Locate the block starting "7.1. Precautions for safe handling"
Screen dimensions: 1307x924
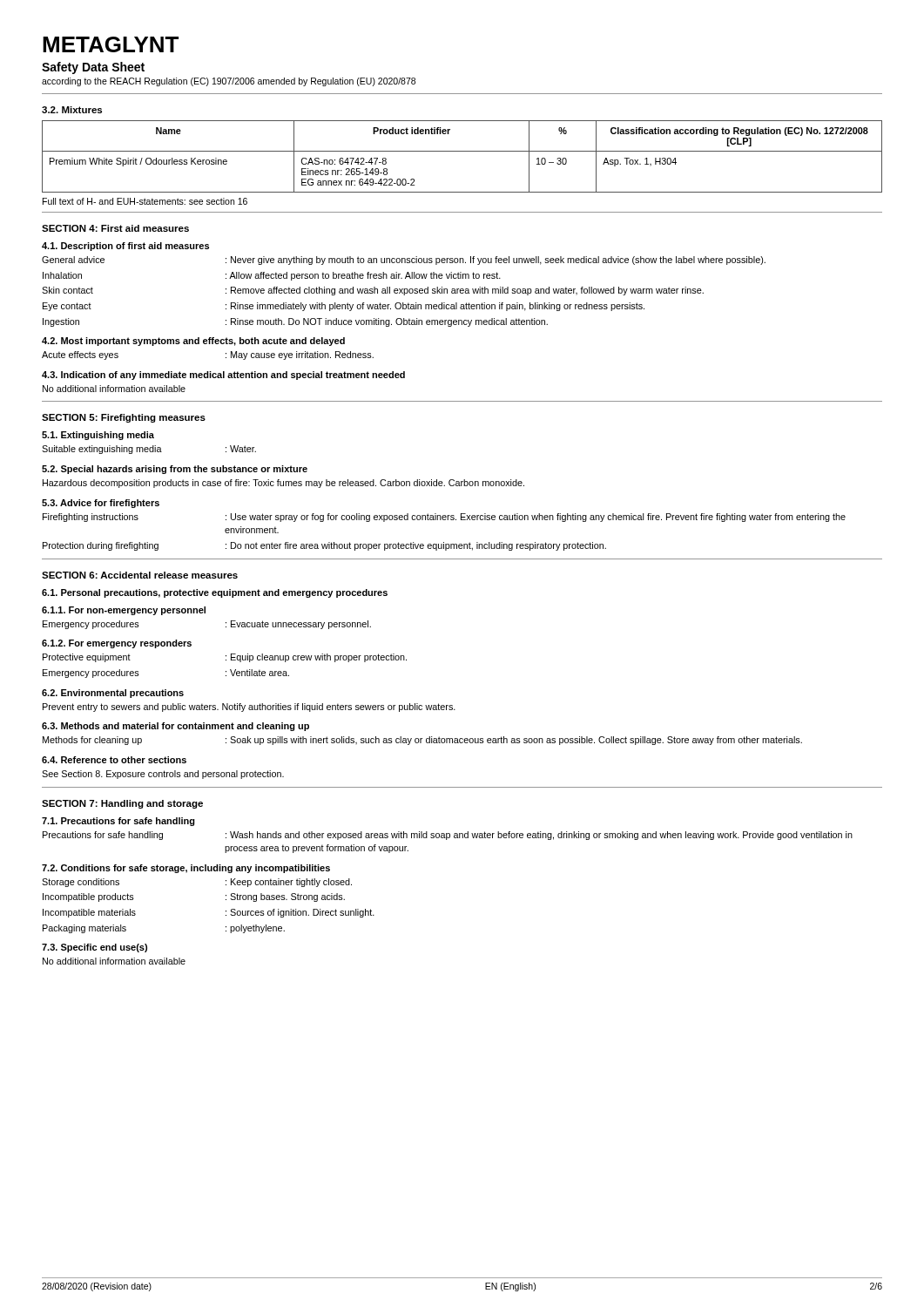click(x=118, y=822)
